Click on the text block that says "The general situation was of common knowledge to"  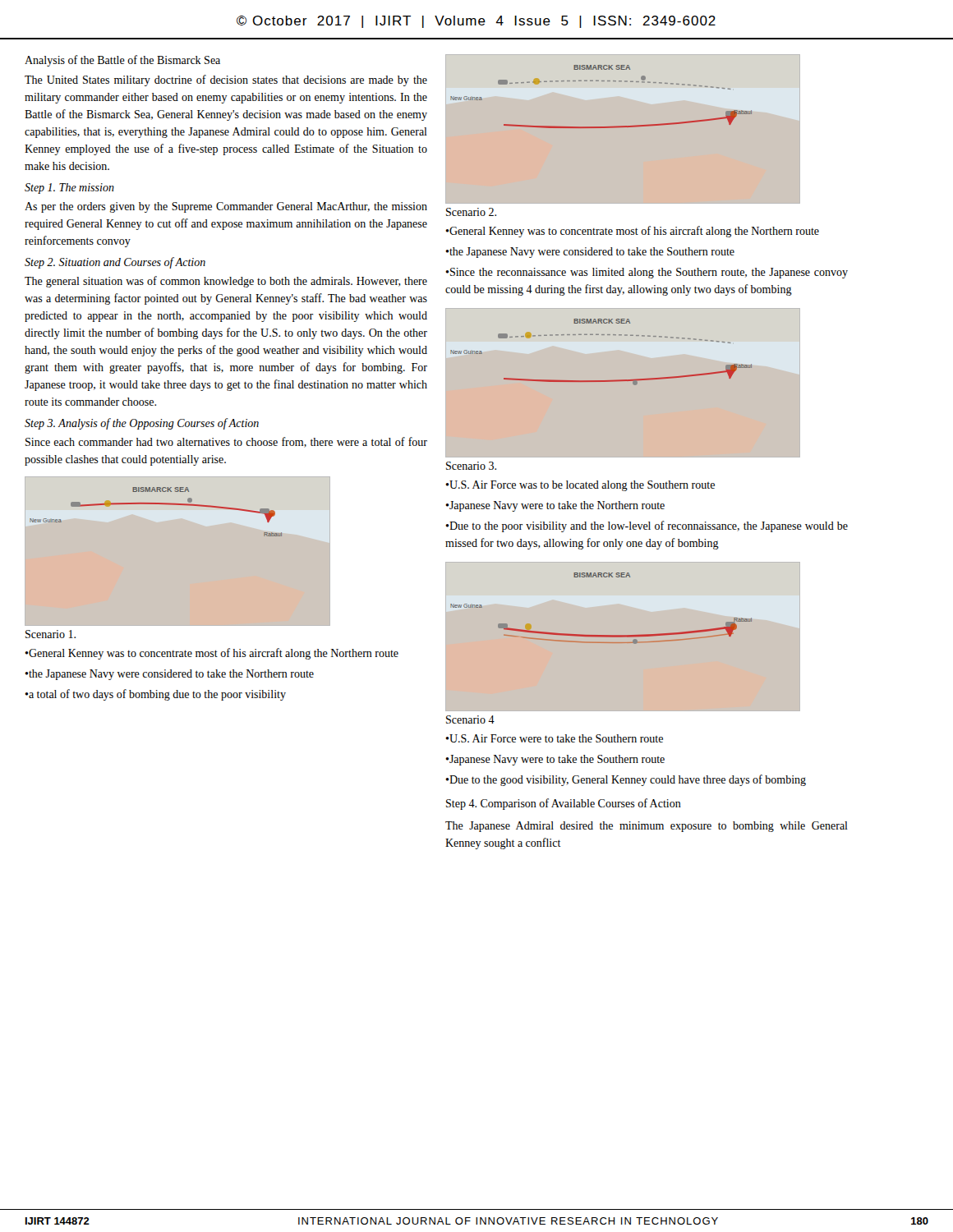(x=226, y=342)
